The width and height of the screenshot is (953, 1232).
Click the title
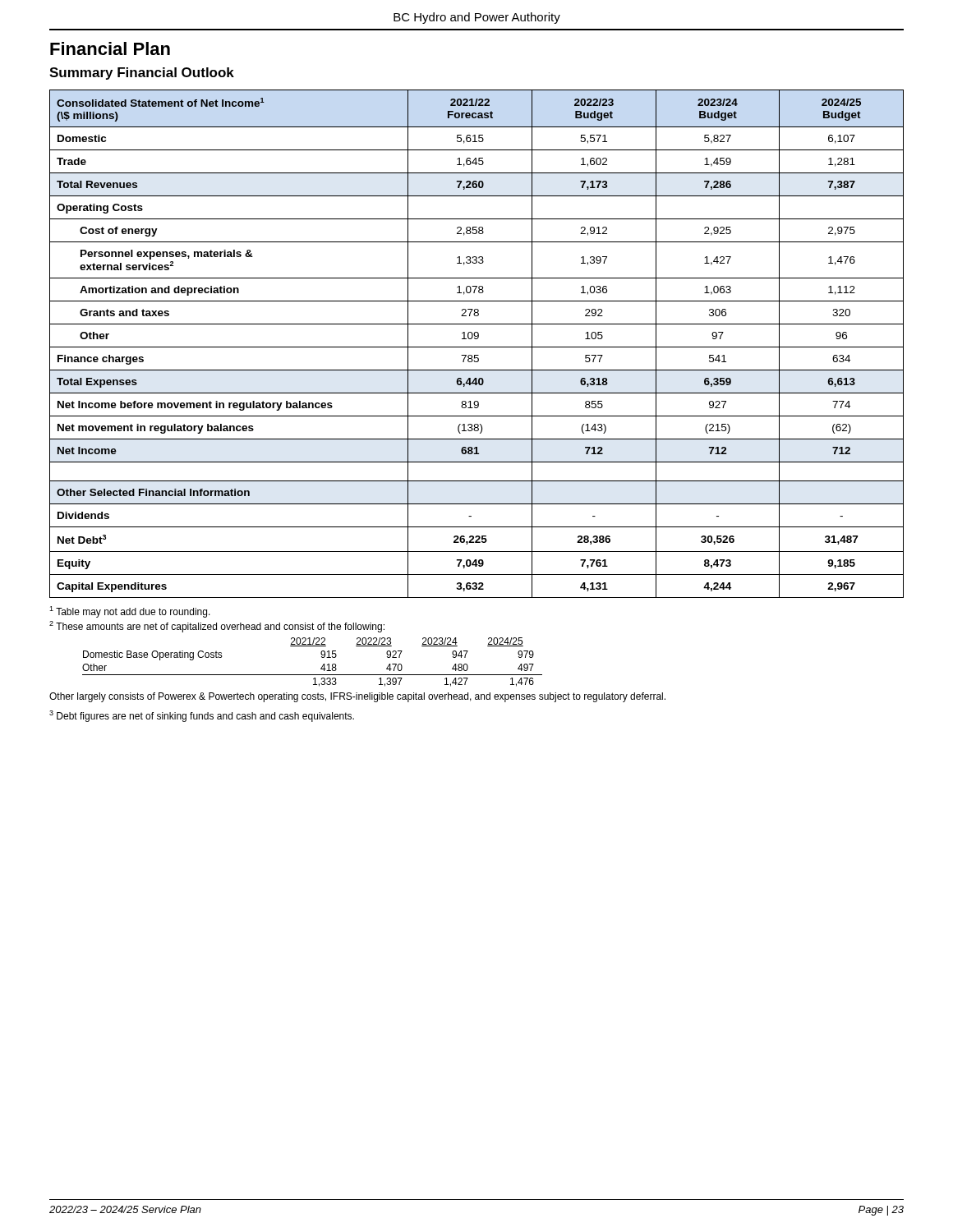click(x=476, y=49)
